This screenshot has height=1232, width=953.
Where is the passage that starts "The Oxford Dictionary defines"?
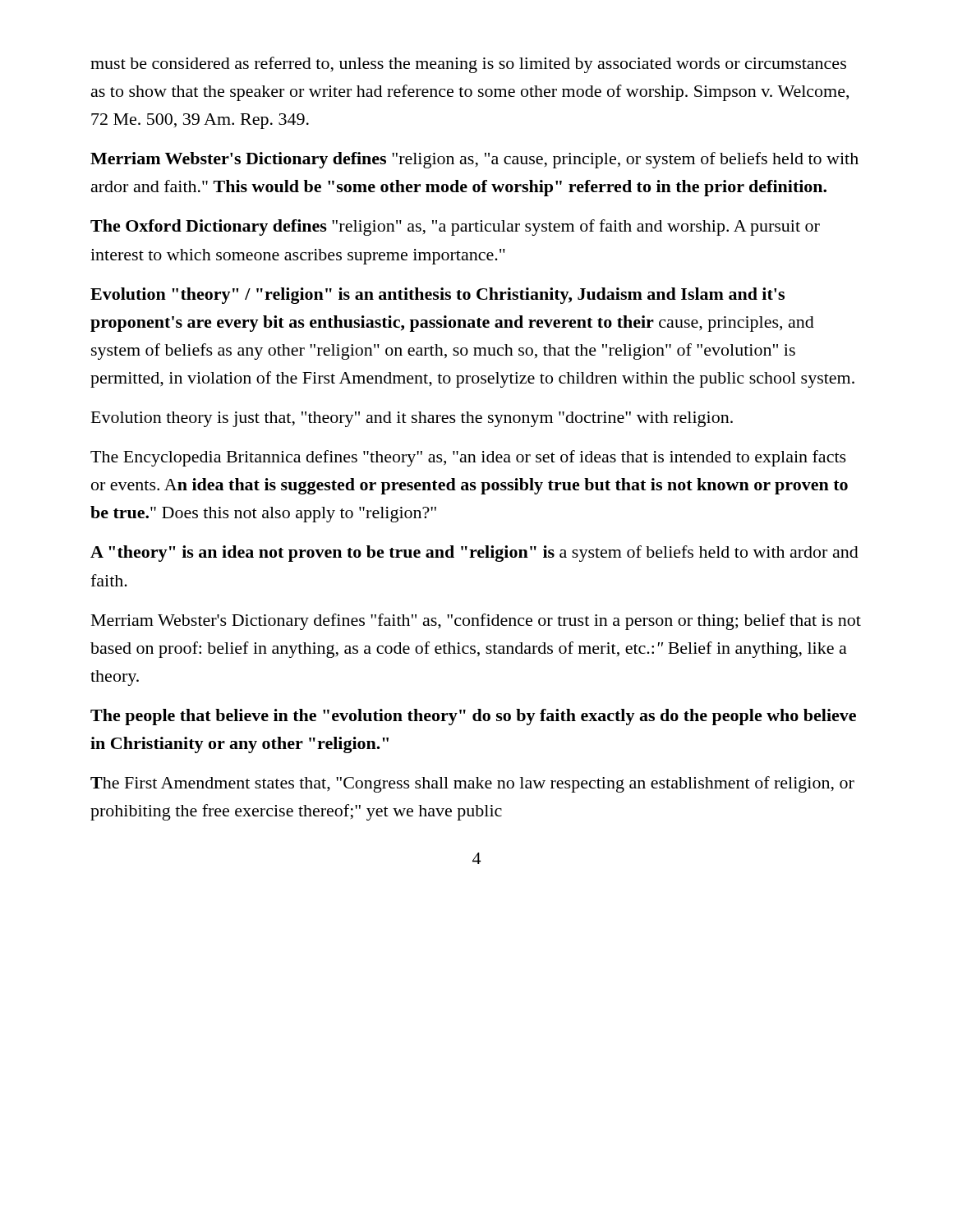tap(455, 240)
